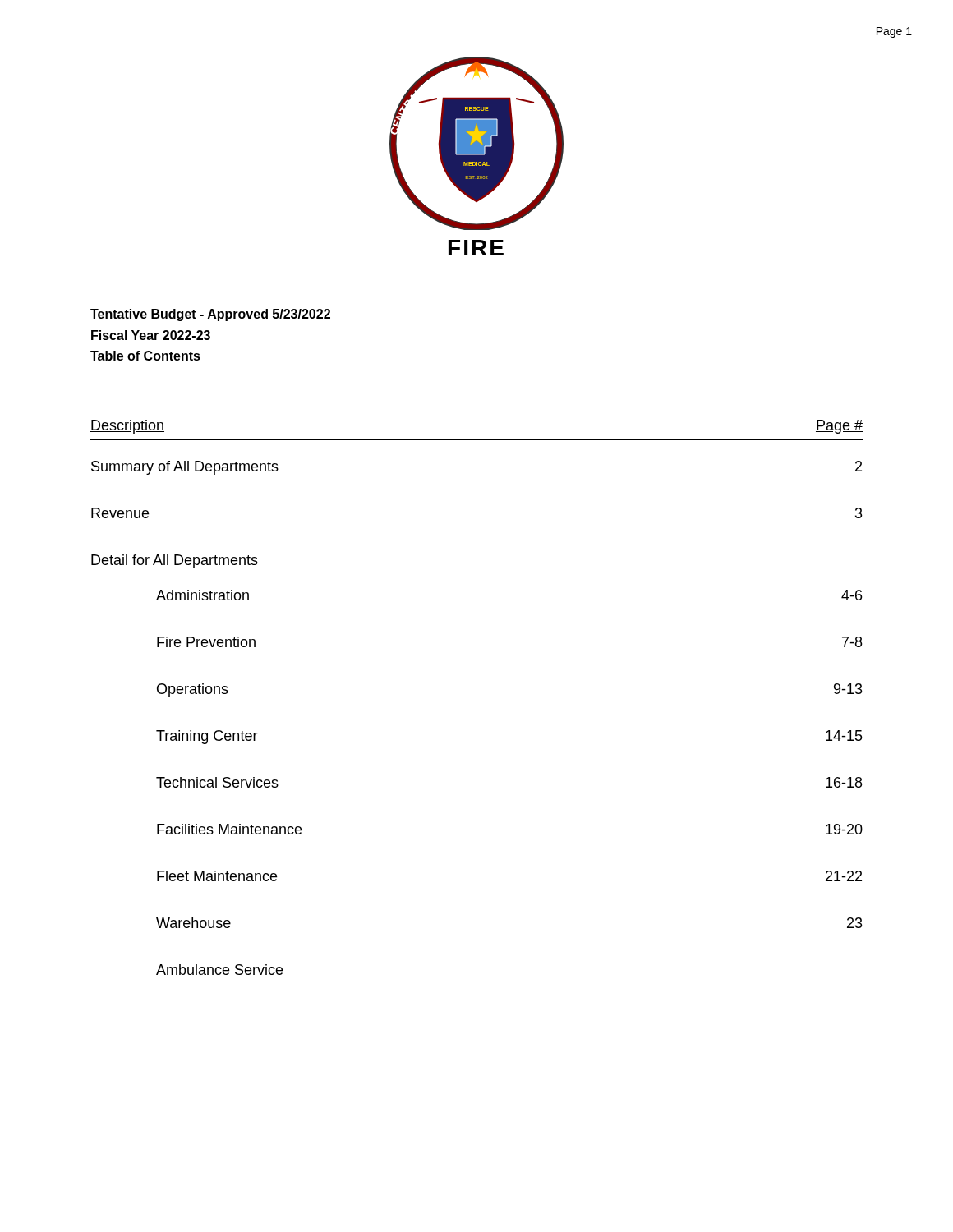Image resolution: width=953 pixels, height=1232 pixels.
Task: Click on the element starting "Technical Services 16-18"
Action: [216, 782]
